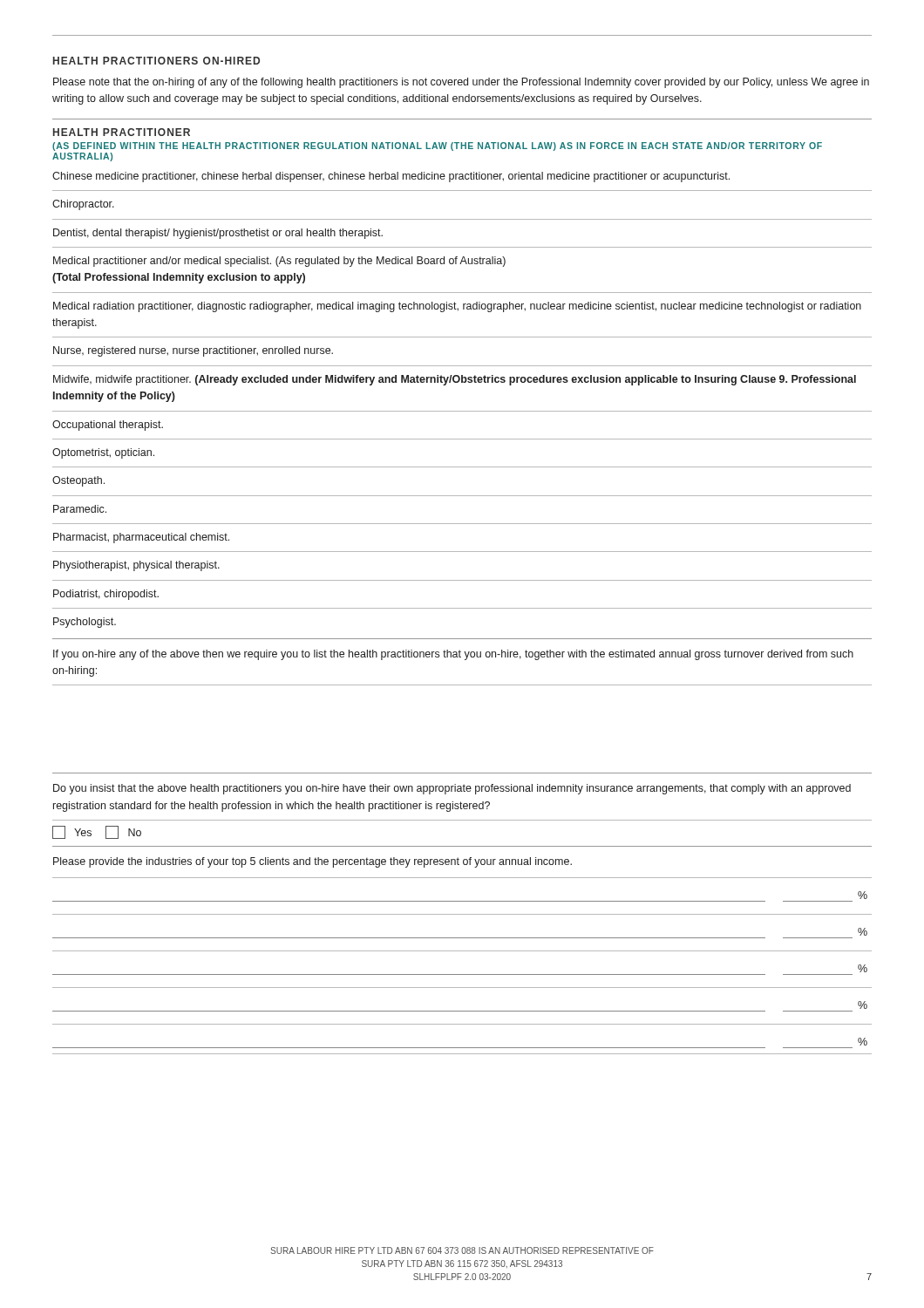Point to the block beginning "Medical radiation practitioner,"
Image resolution: width=924 pixels, height=1308 pixels.
click(x=457, y=314)
